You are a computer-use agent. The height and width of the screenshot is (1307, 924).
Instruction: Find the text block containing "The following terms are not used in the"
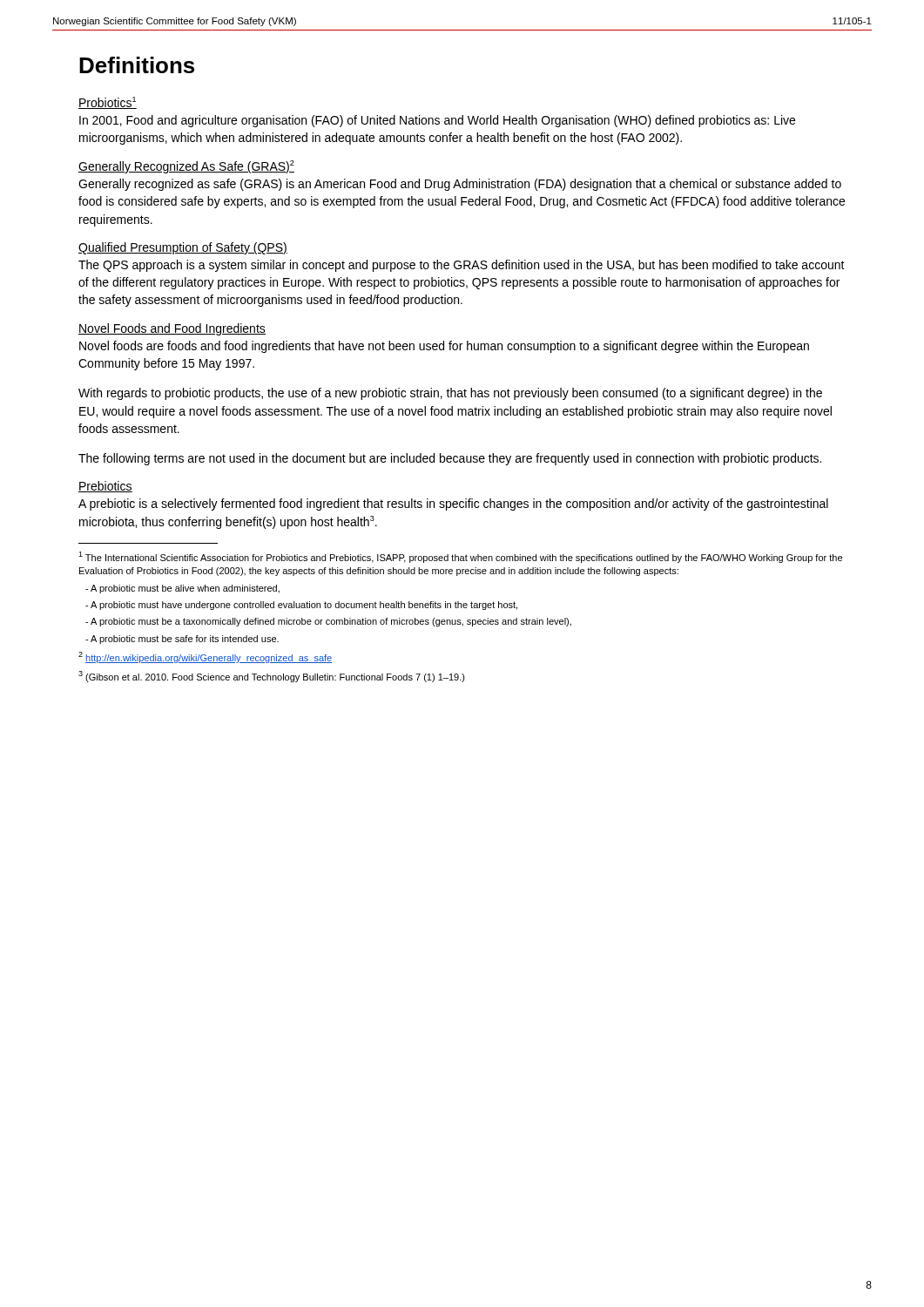pyautogui.click(x=450, y=458)
